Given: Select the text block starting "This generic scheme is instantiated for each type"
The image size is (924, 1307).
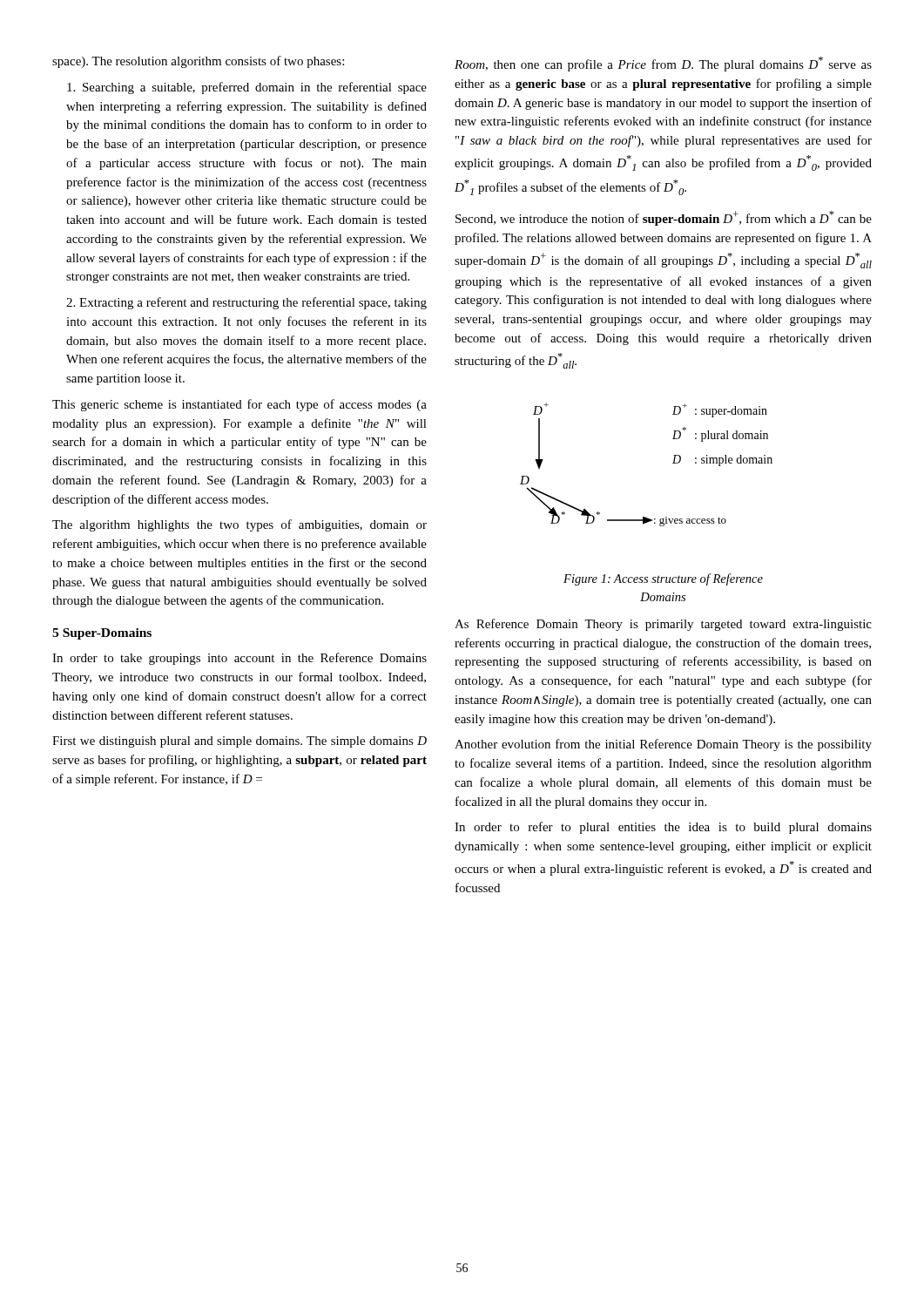Looking at the screenshot, I should click(240, 452).
